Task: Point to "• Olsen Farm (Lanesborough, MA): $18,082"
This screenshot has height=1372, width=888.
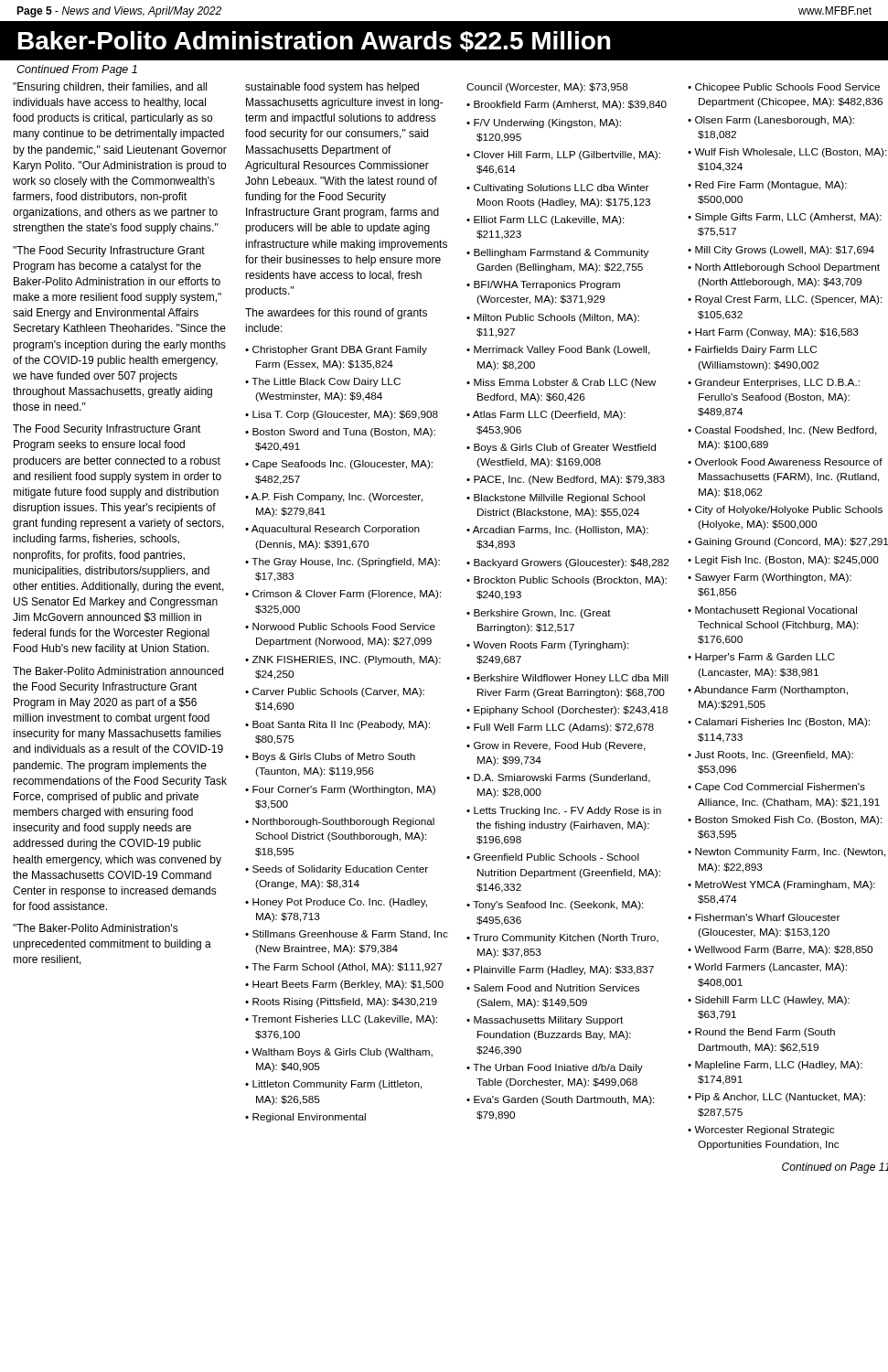Action: click(x=771, y=127)
